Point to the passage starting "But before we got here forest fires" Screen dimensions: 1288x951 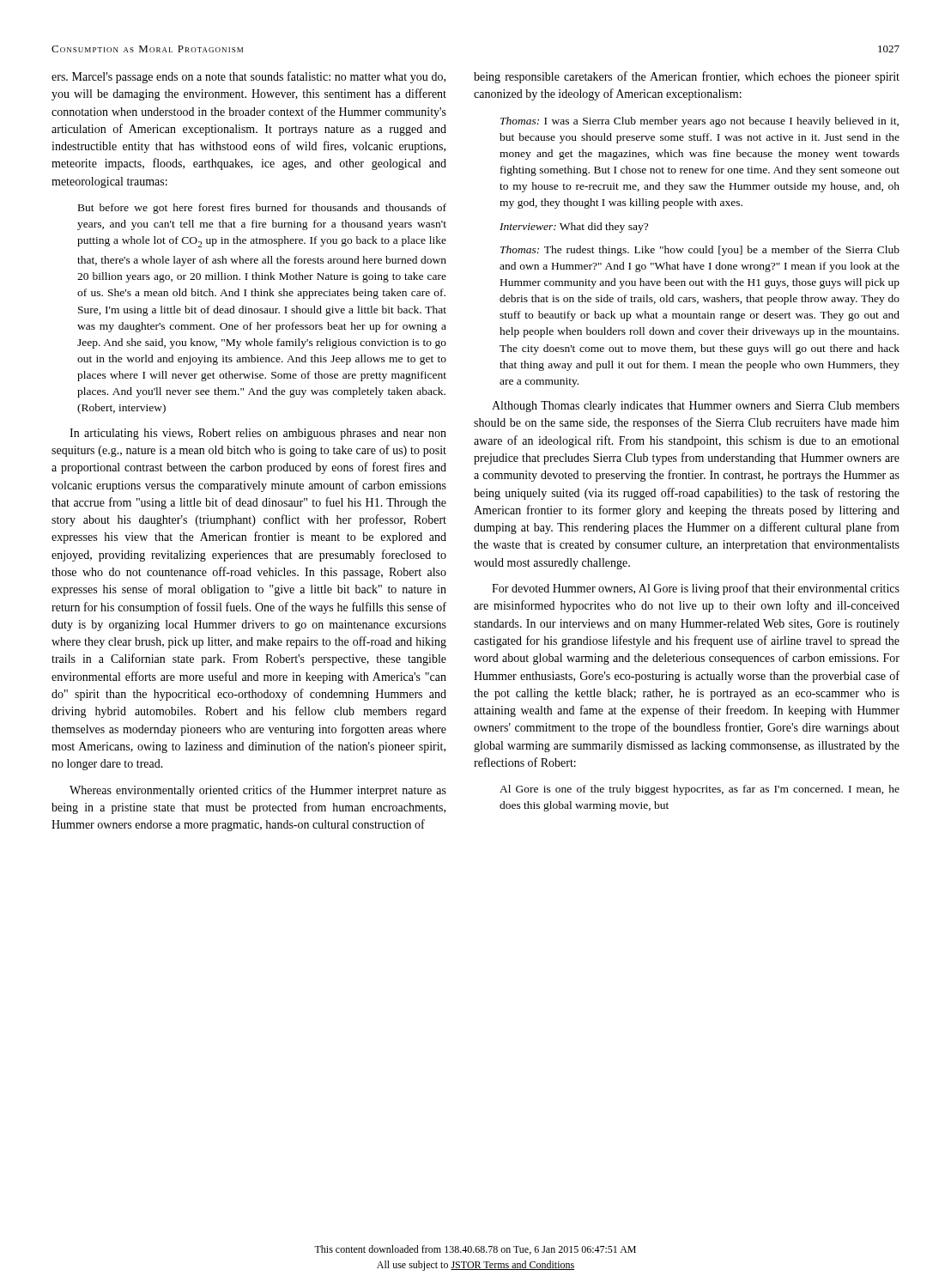click(262, 308)
